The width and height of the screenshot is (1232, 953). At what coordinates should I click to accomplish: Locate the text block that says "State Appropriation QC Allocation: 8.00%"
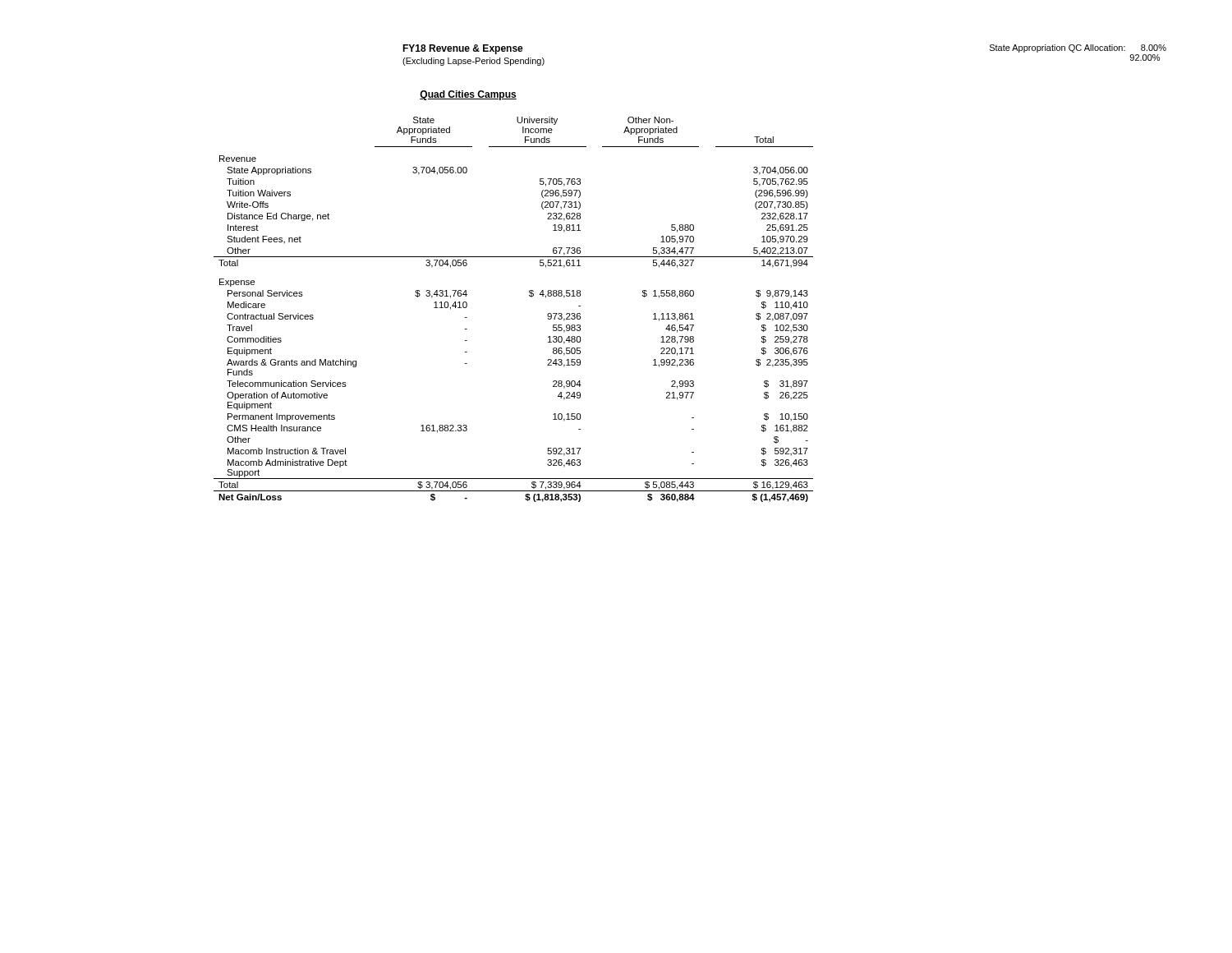(x=1078, y=53)
